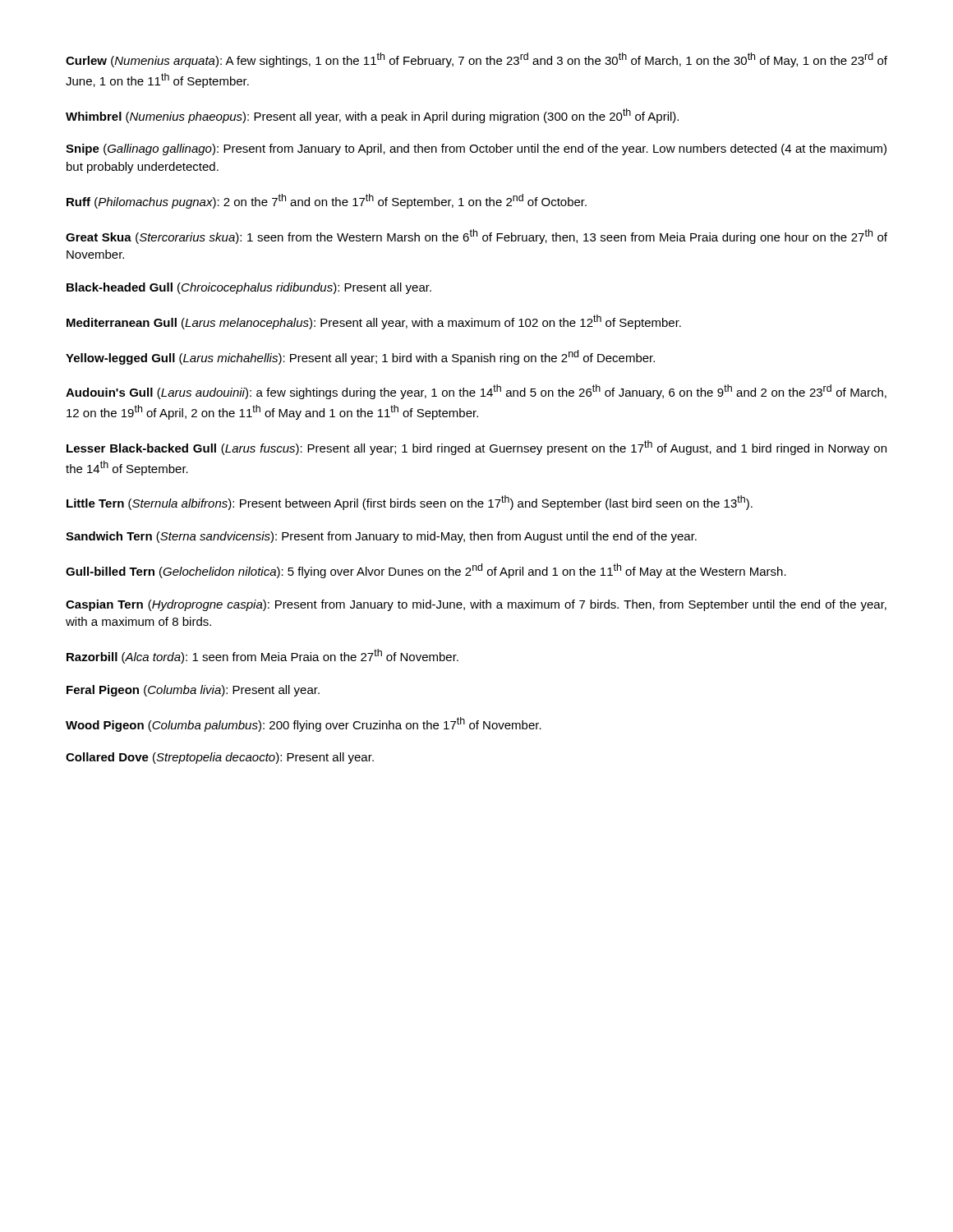The width and height of the screenshot is (953, 1232).
Task: Locate the element starting "Razorbill (Alca torda):"
Action: point(263,655)
